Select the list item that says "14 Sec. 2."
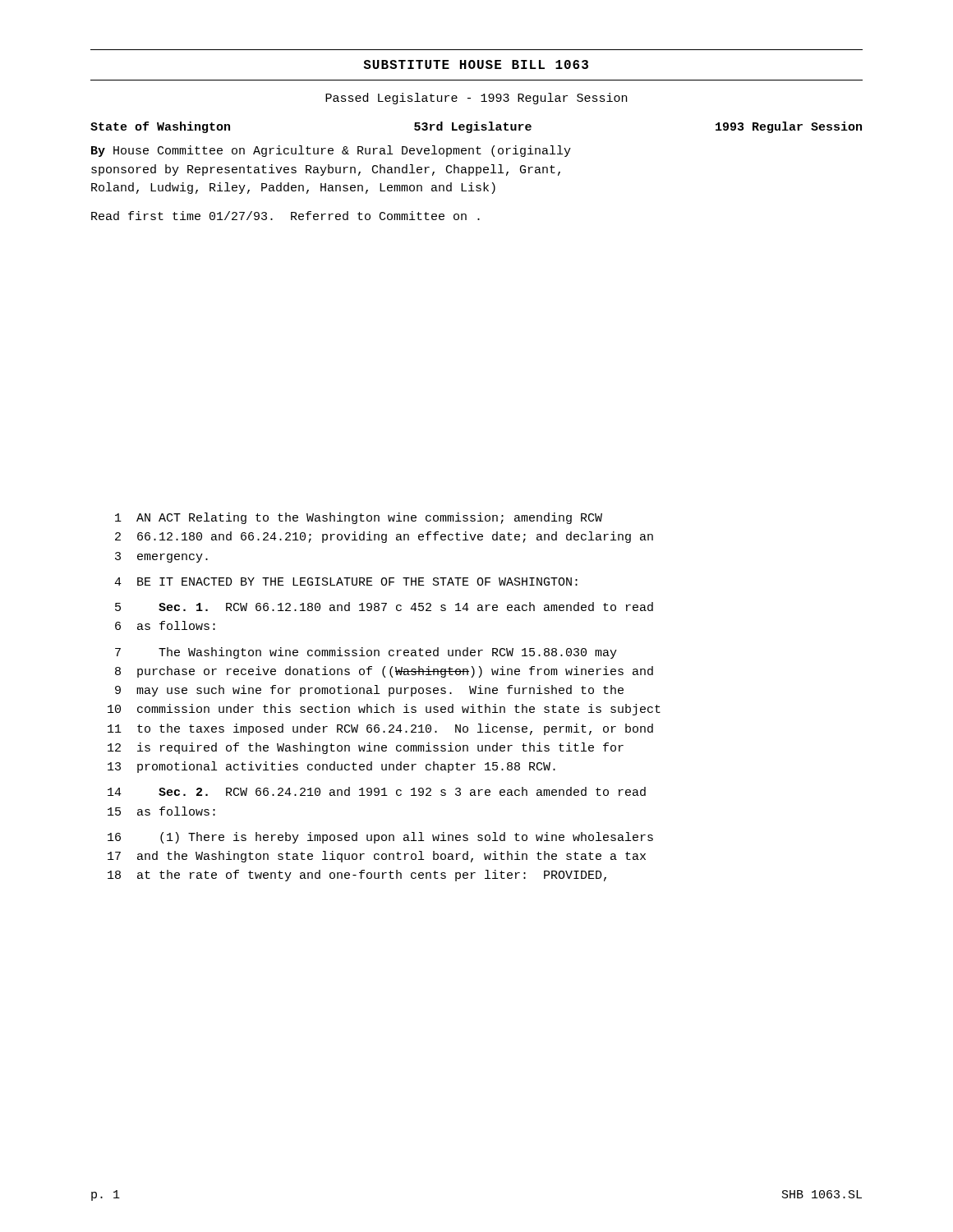 (476, 793)
